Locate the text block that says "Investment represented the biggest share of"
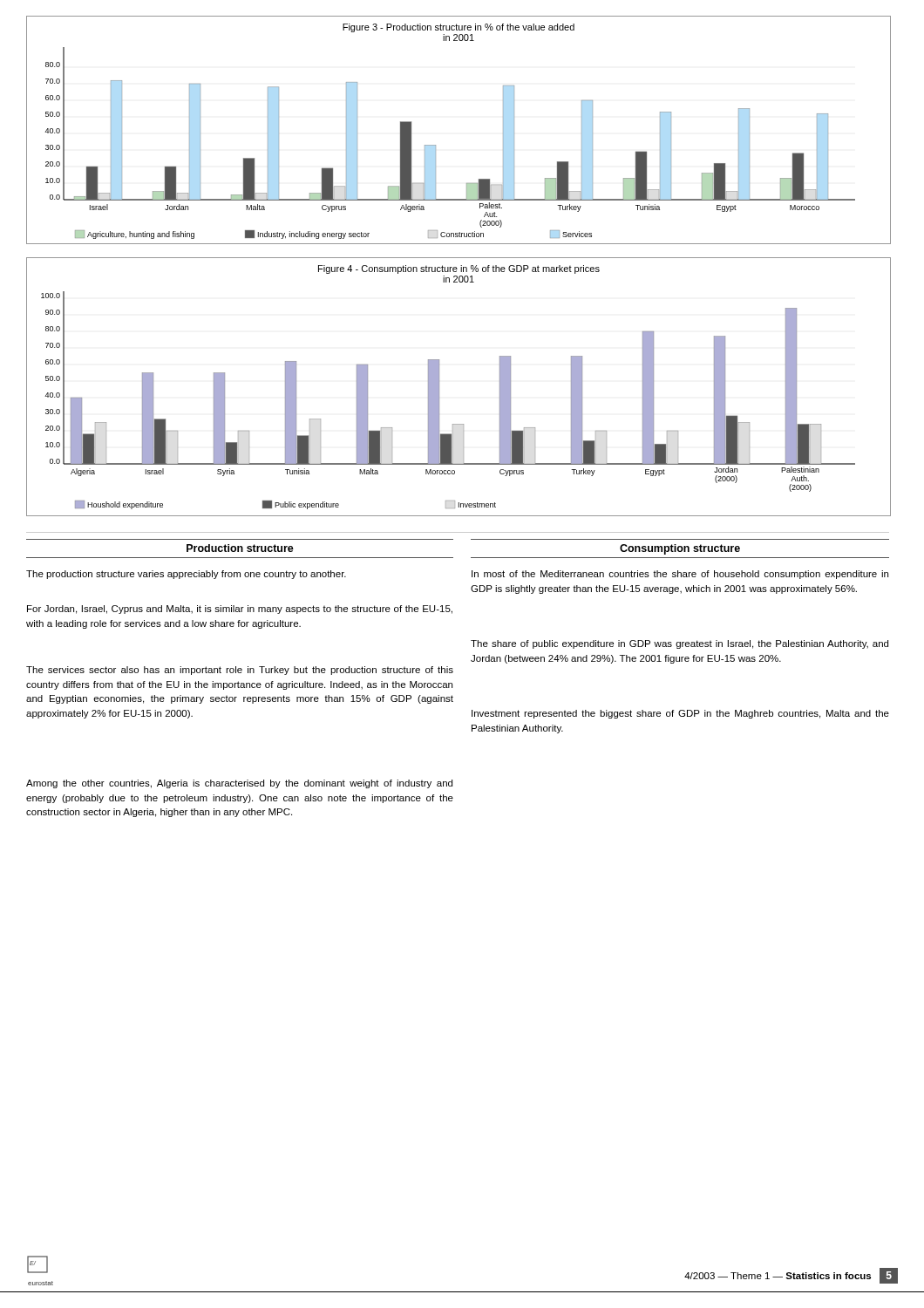Screen dimensions: 1308x924 point(680,721)
